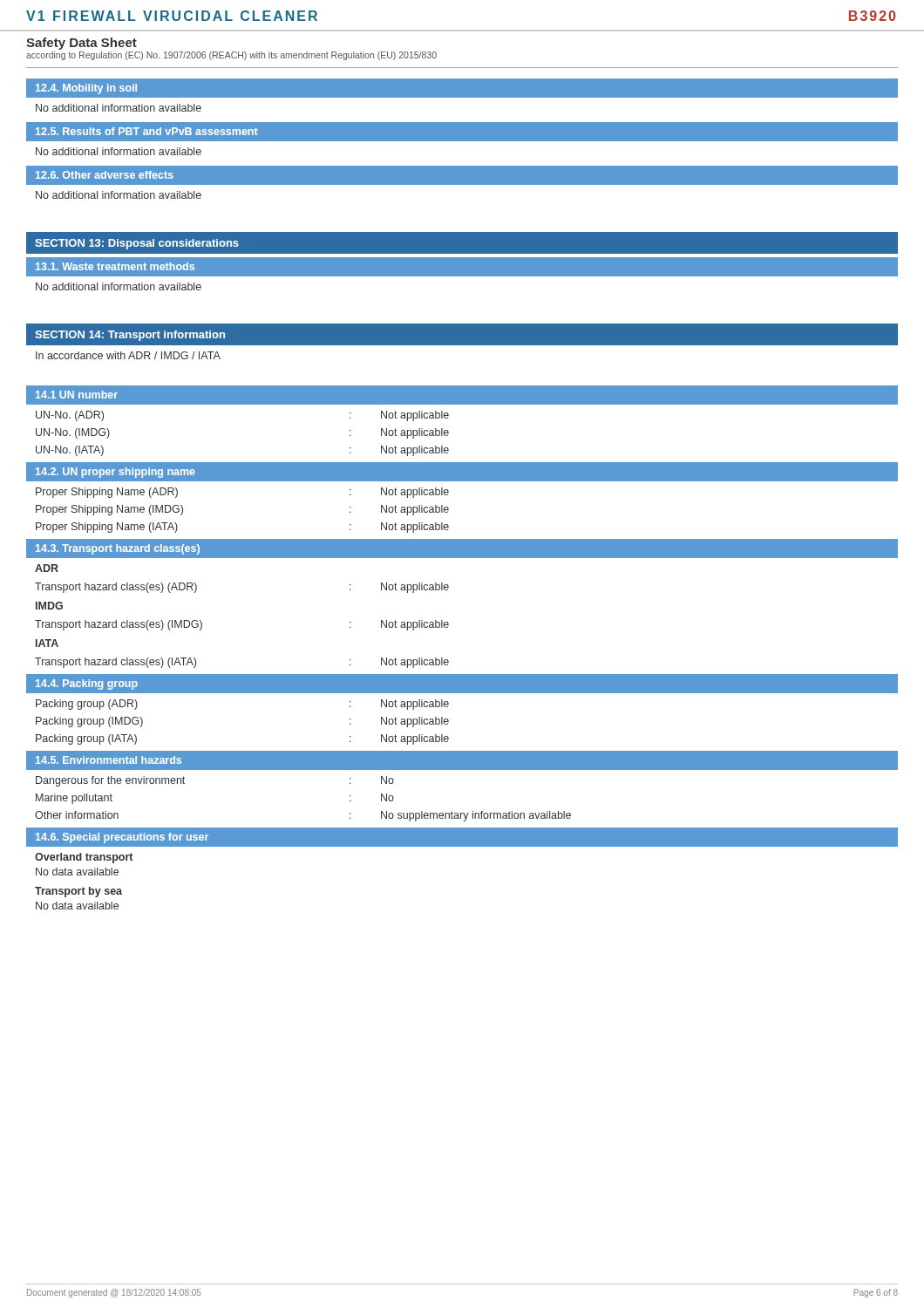Find the element starting "14.3. Transport hazard class(es)"

(x=118, y=549)
